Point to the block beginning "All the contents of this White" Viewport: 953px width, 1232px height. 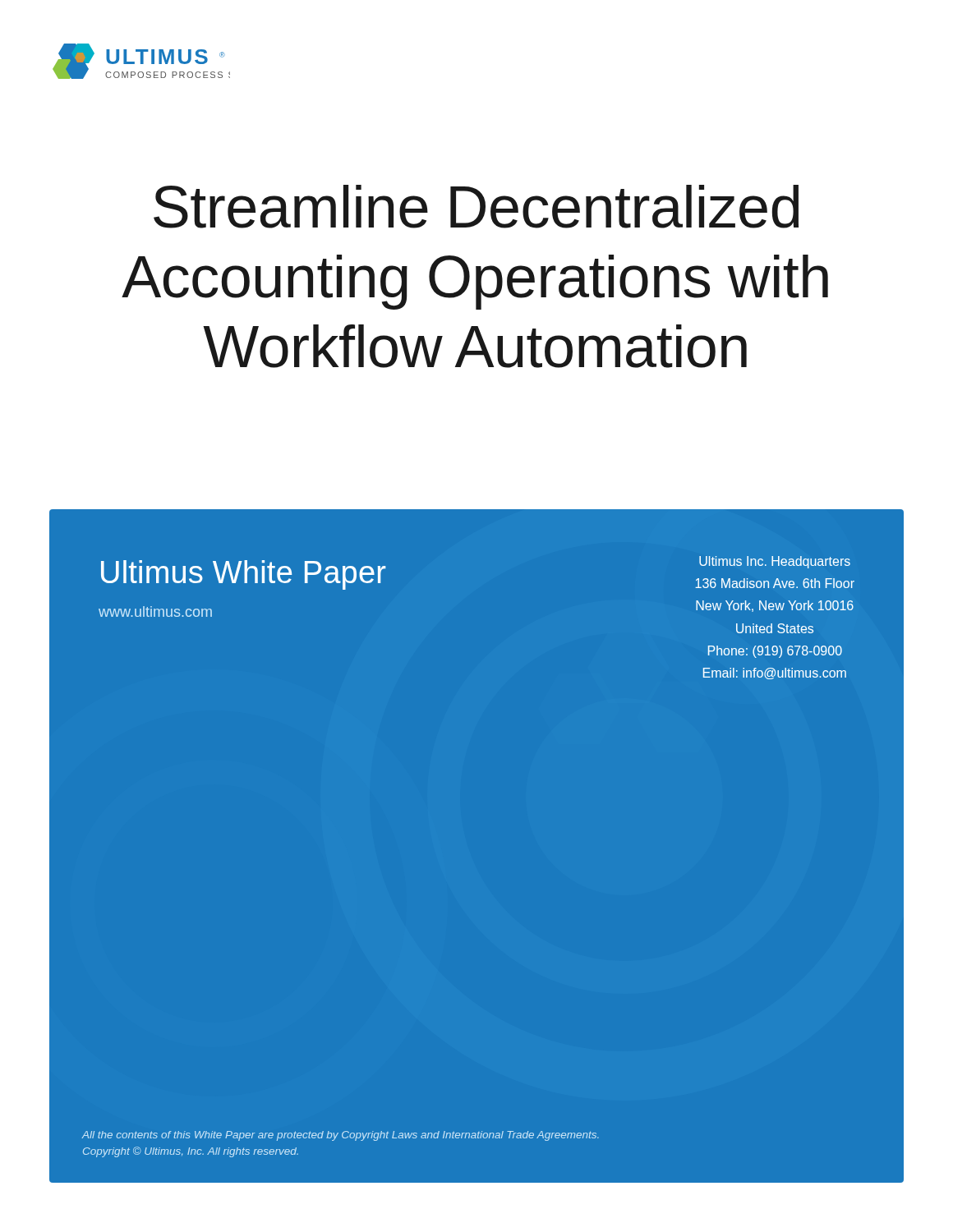click(476, 1143)
